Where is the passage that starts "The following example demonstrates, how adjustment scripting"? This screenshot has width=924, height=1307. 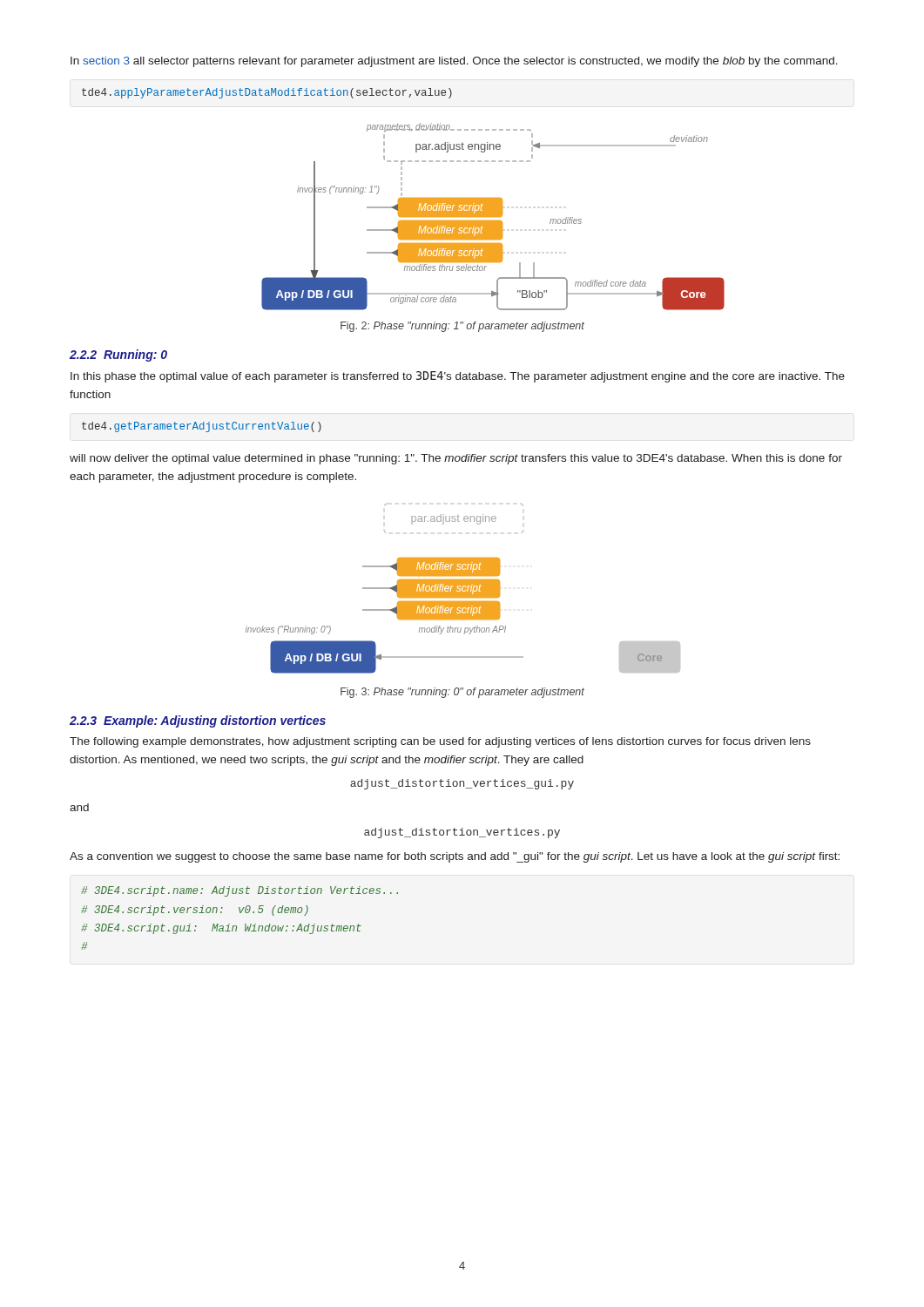pos(440,750)
